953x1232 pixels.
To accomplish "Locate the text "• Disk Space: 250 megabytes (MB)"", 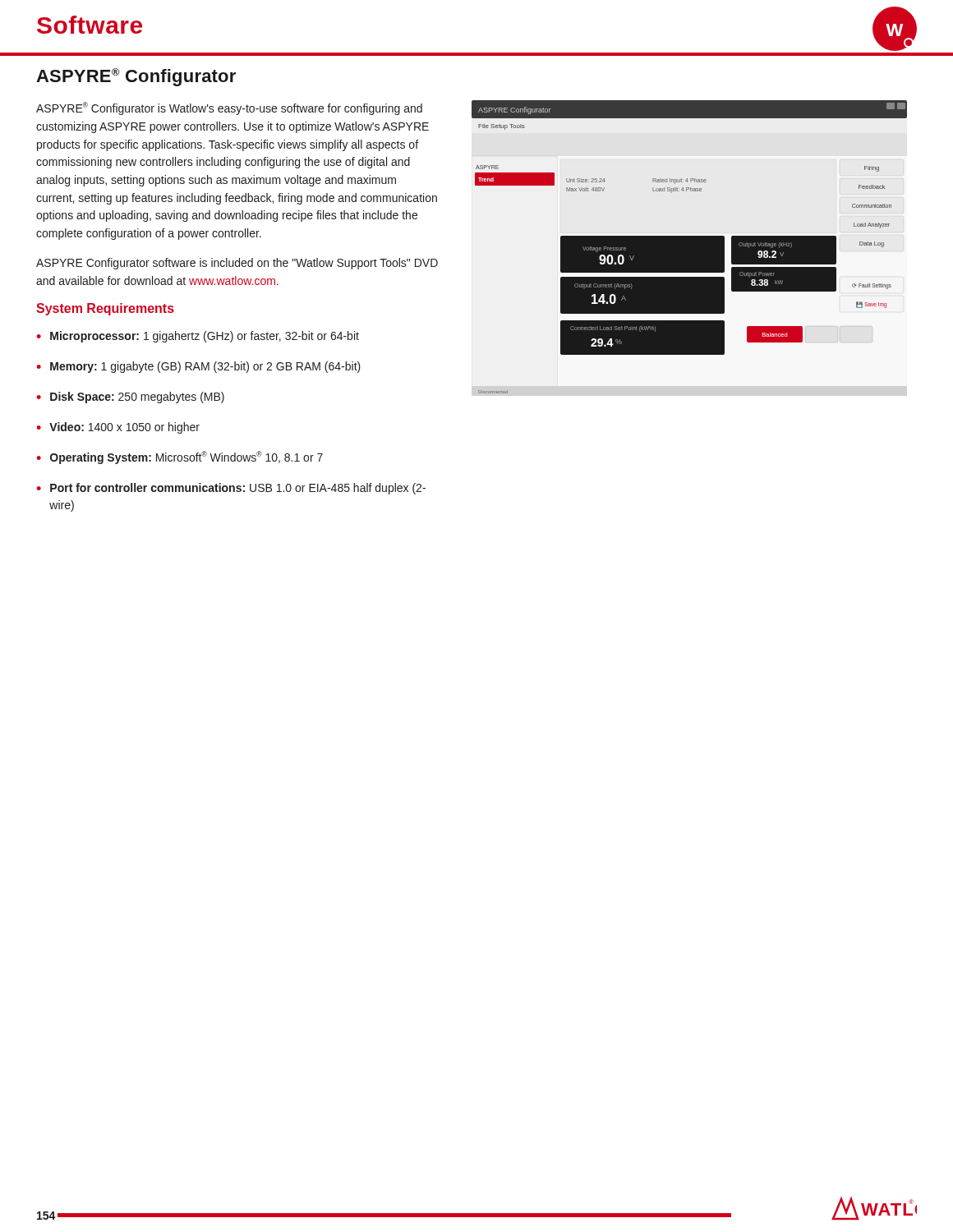I will (x=130, y=399).
